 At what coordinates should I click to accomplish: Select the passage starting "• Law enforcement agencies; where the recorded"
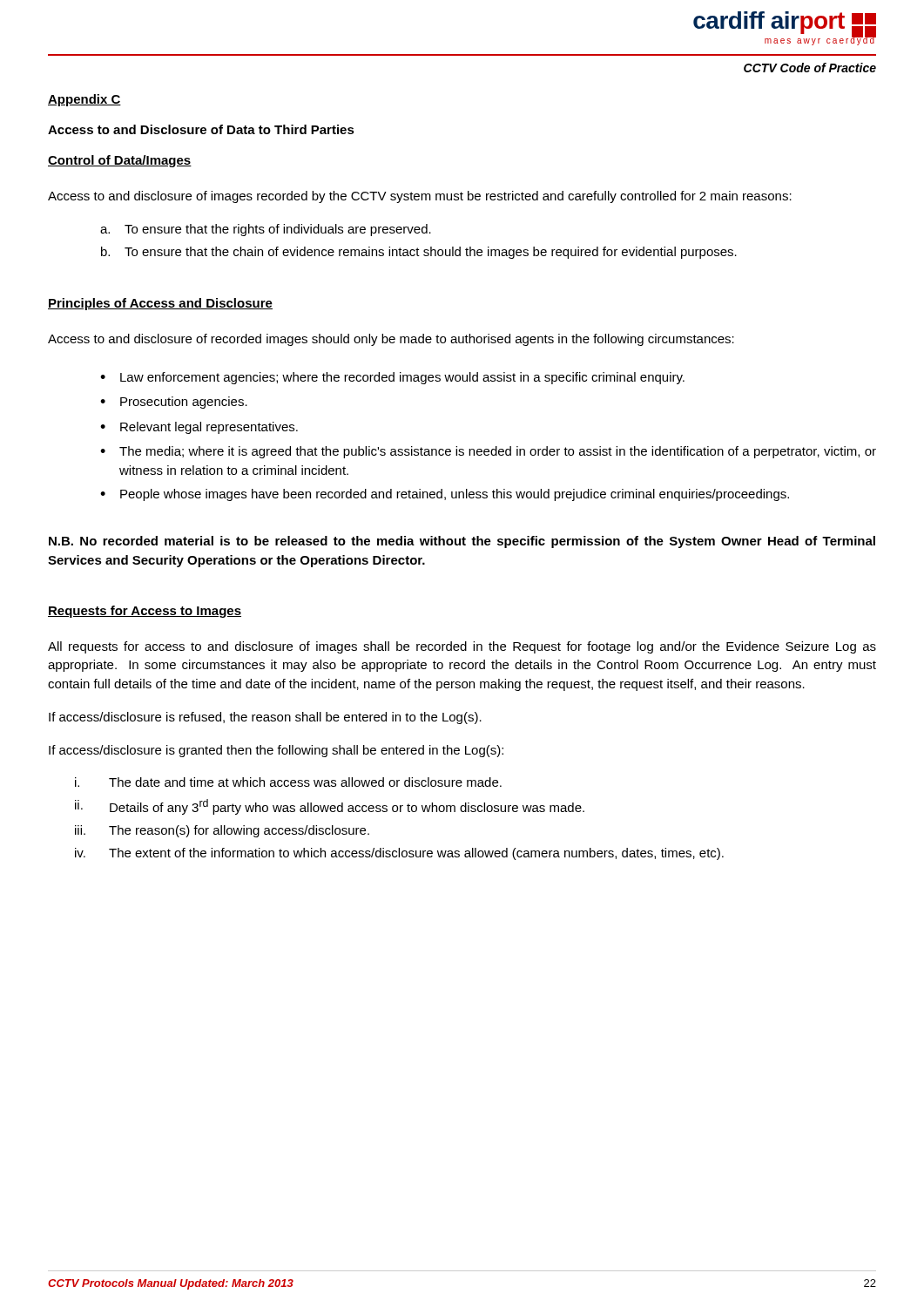click(x=393, y=378)
